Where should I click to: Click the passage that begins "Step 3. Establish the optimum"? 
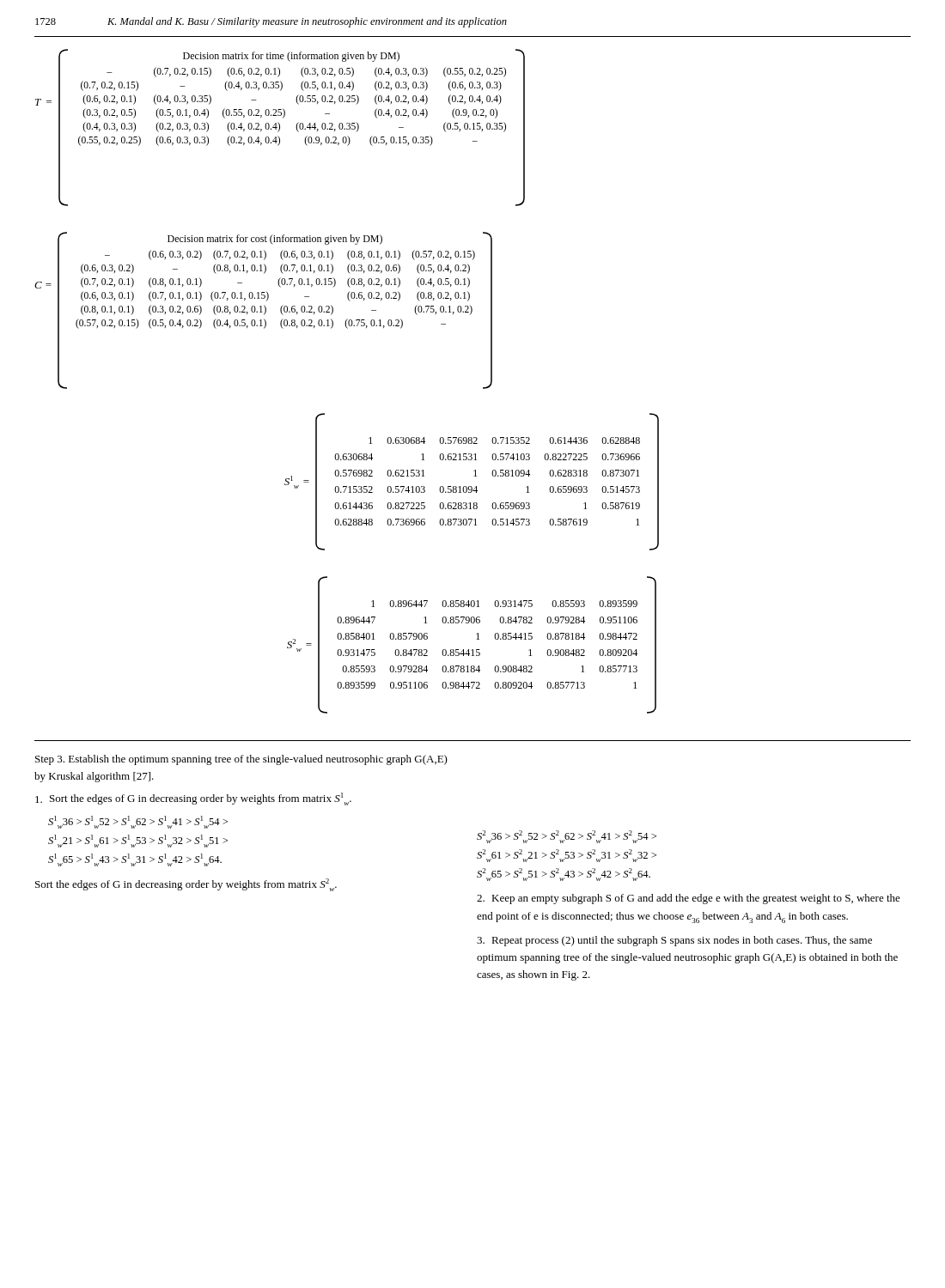click(241, 767)
